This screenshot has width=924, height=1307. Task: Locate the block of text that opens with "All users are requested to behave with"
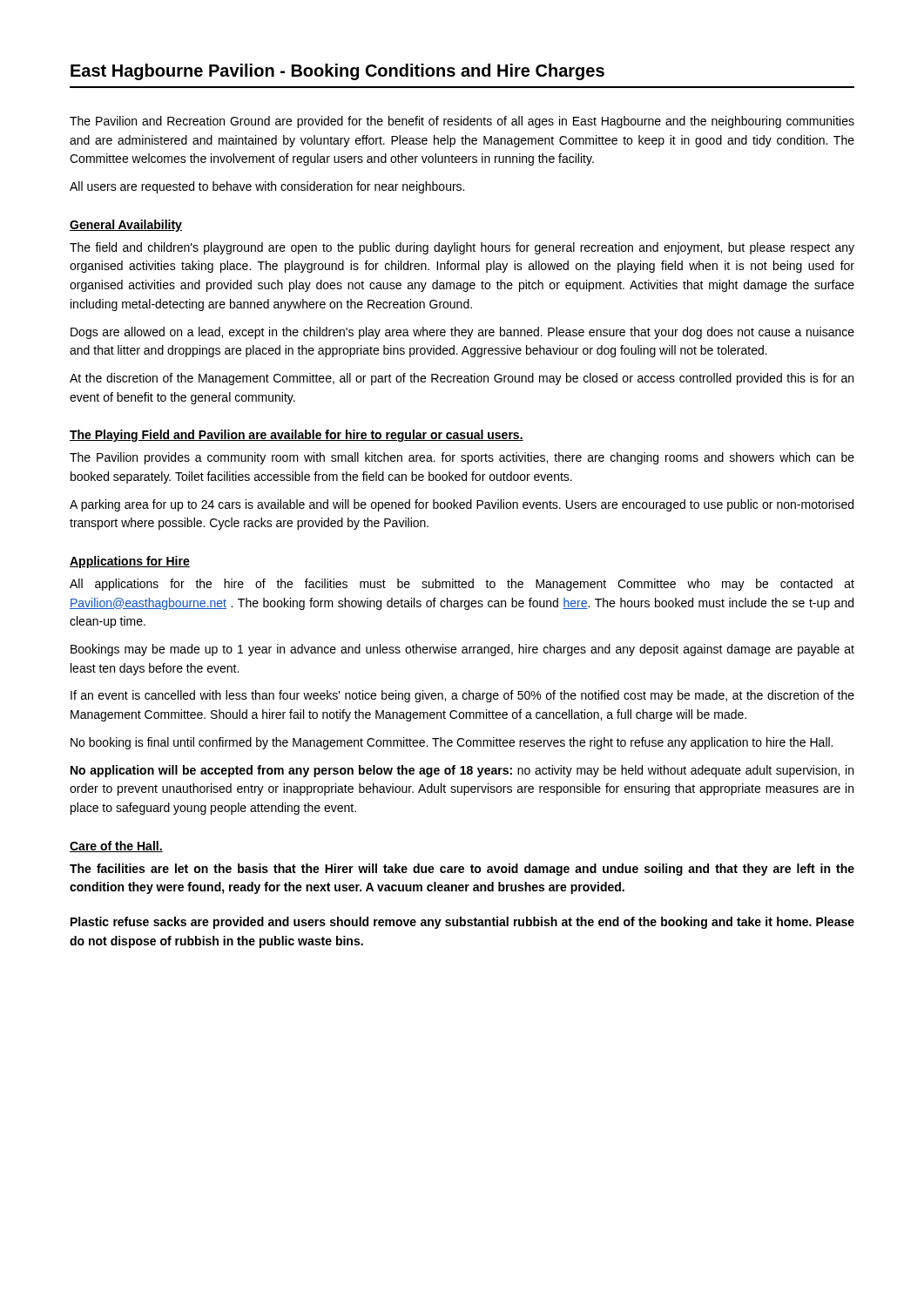(268, 187)
